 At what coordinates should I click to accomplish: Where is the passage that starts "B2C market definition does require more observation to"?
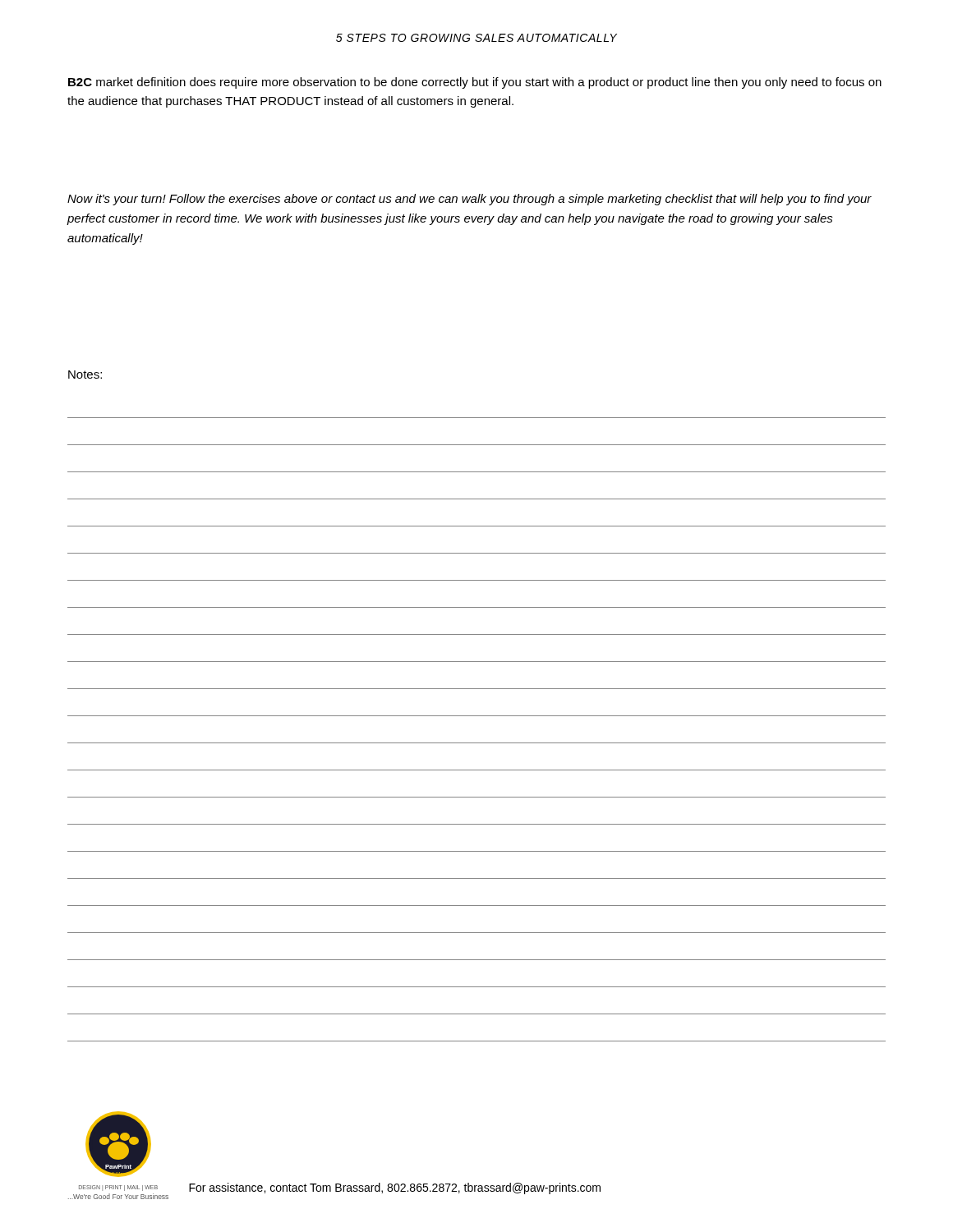pyautogui.click(x=475, y=91)
